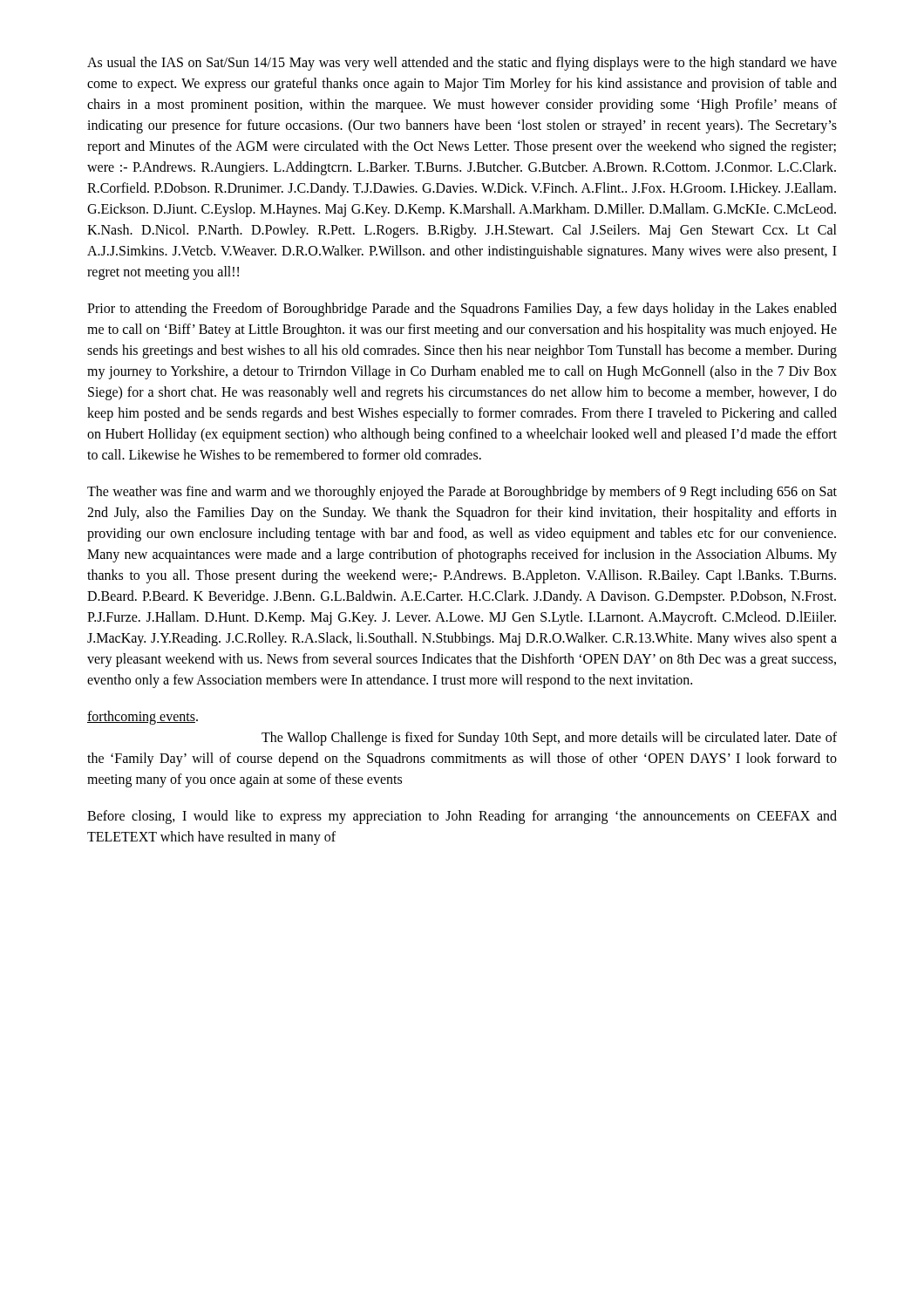Locate the block of text that opens with "Before closing, I would like to"
The width and height of the screenshot is (924, 1308).
click(462, 826)
